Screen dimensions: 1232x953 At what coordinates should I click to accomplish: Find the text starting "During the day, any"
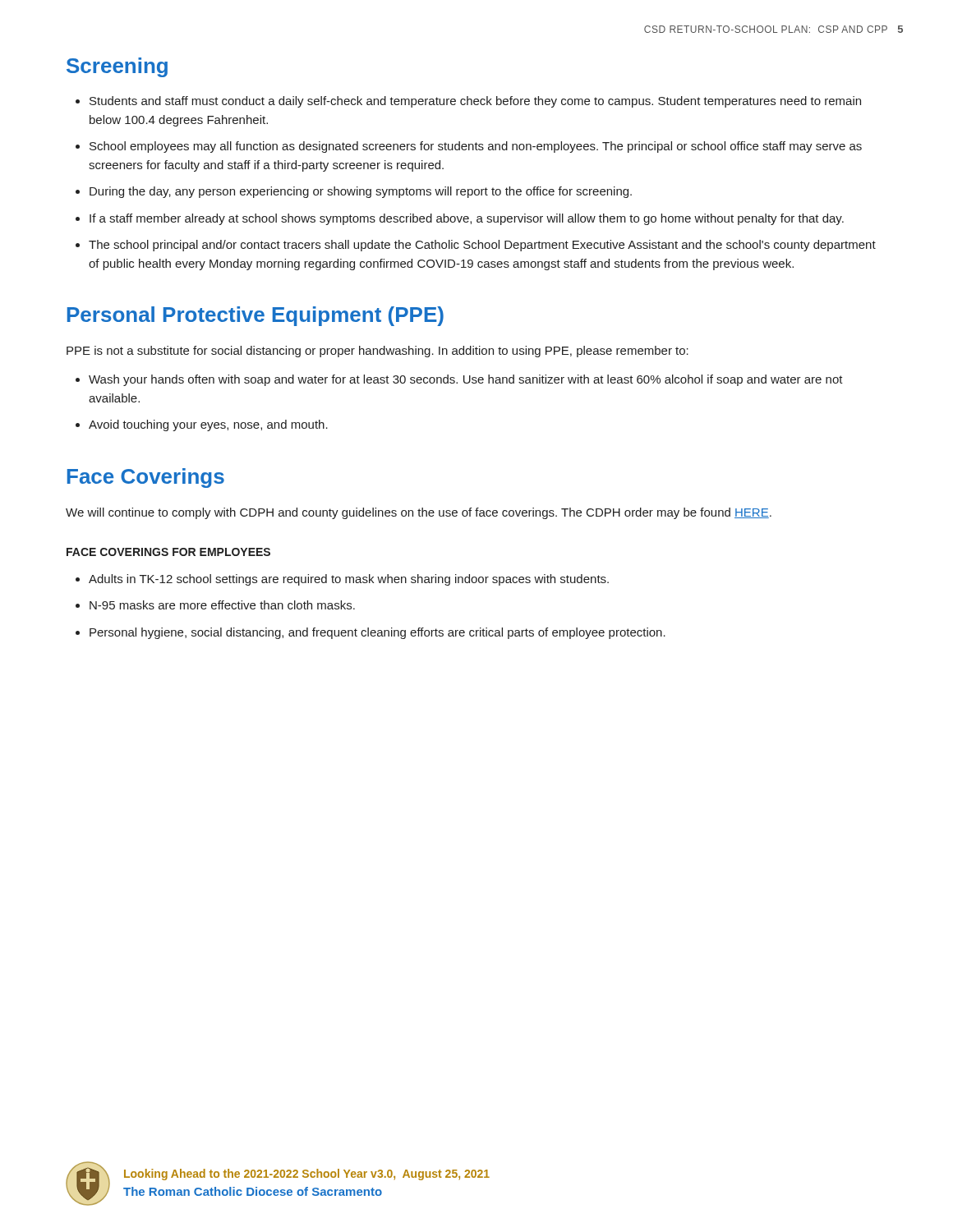pyautogui.click(x=361, y=191)
